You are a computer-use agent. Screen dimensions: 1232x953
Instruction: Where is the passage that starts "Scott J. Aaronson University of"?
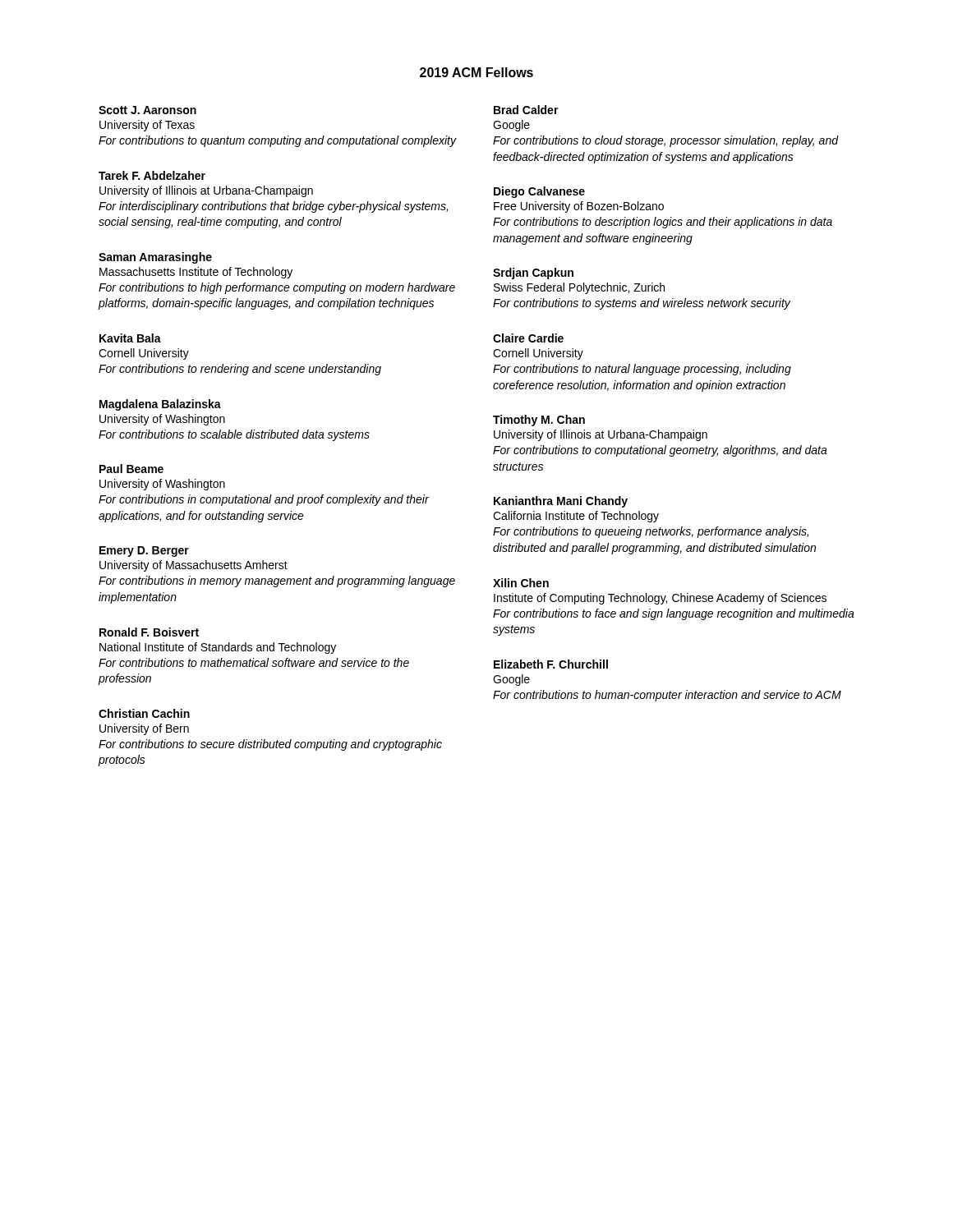[x=279, y=126]
